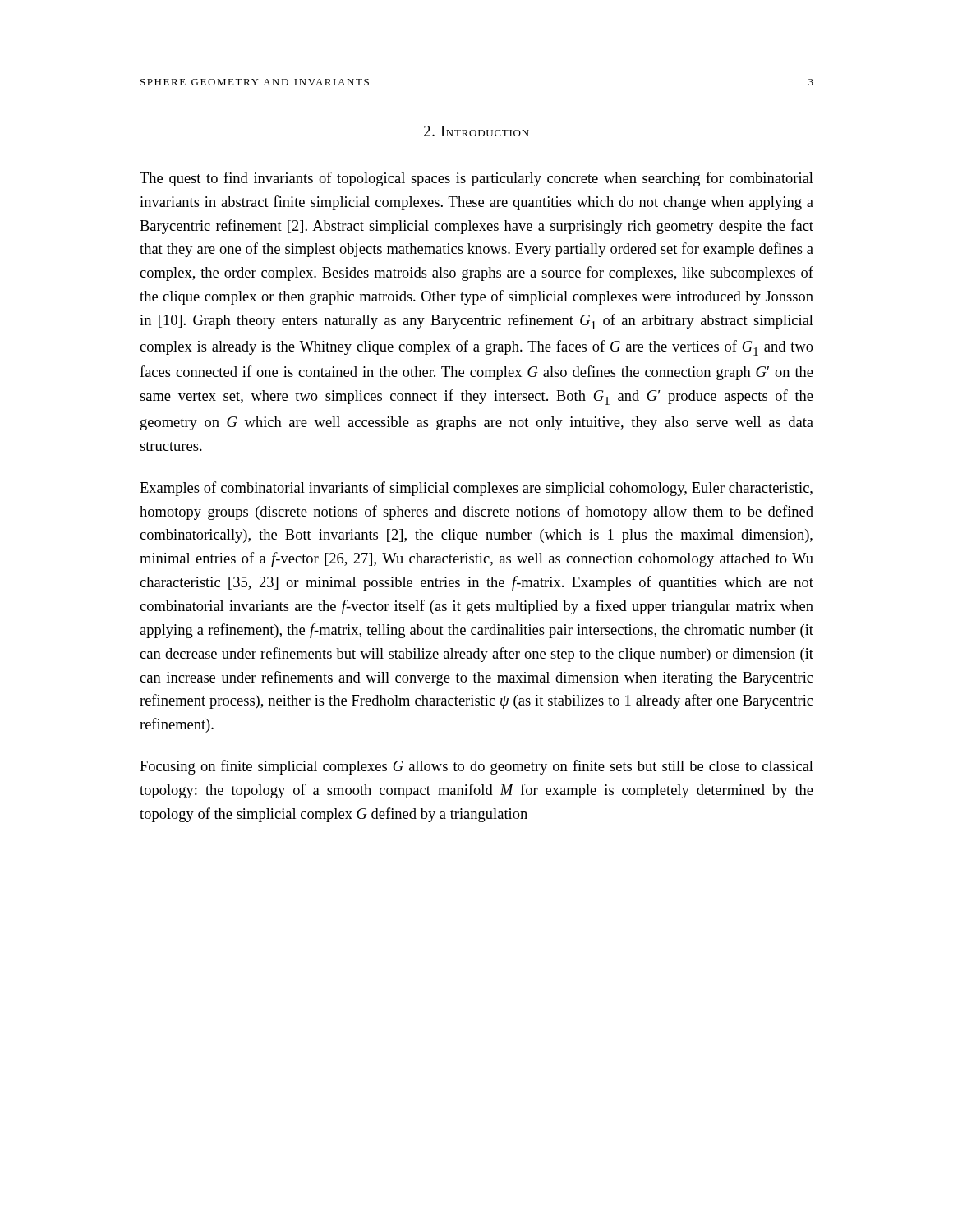
Task: Navigate to the text starting "Examples of combinatorial invariants of simplicial"
Action: tap(476, 606)
